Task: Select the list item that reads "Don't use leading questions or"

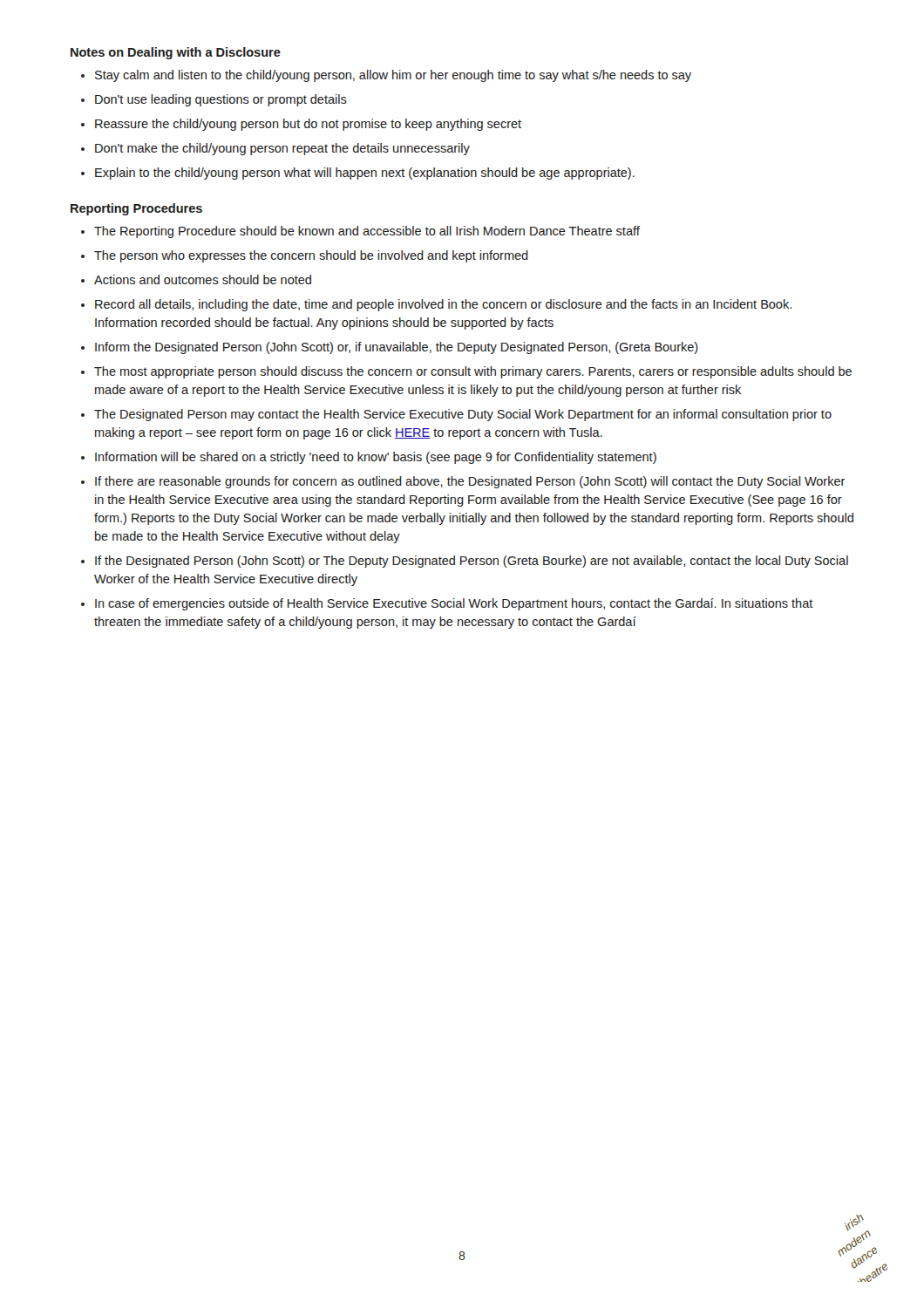Action: [221, 100]
